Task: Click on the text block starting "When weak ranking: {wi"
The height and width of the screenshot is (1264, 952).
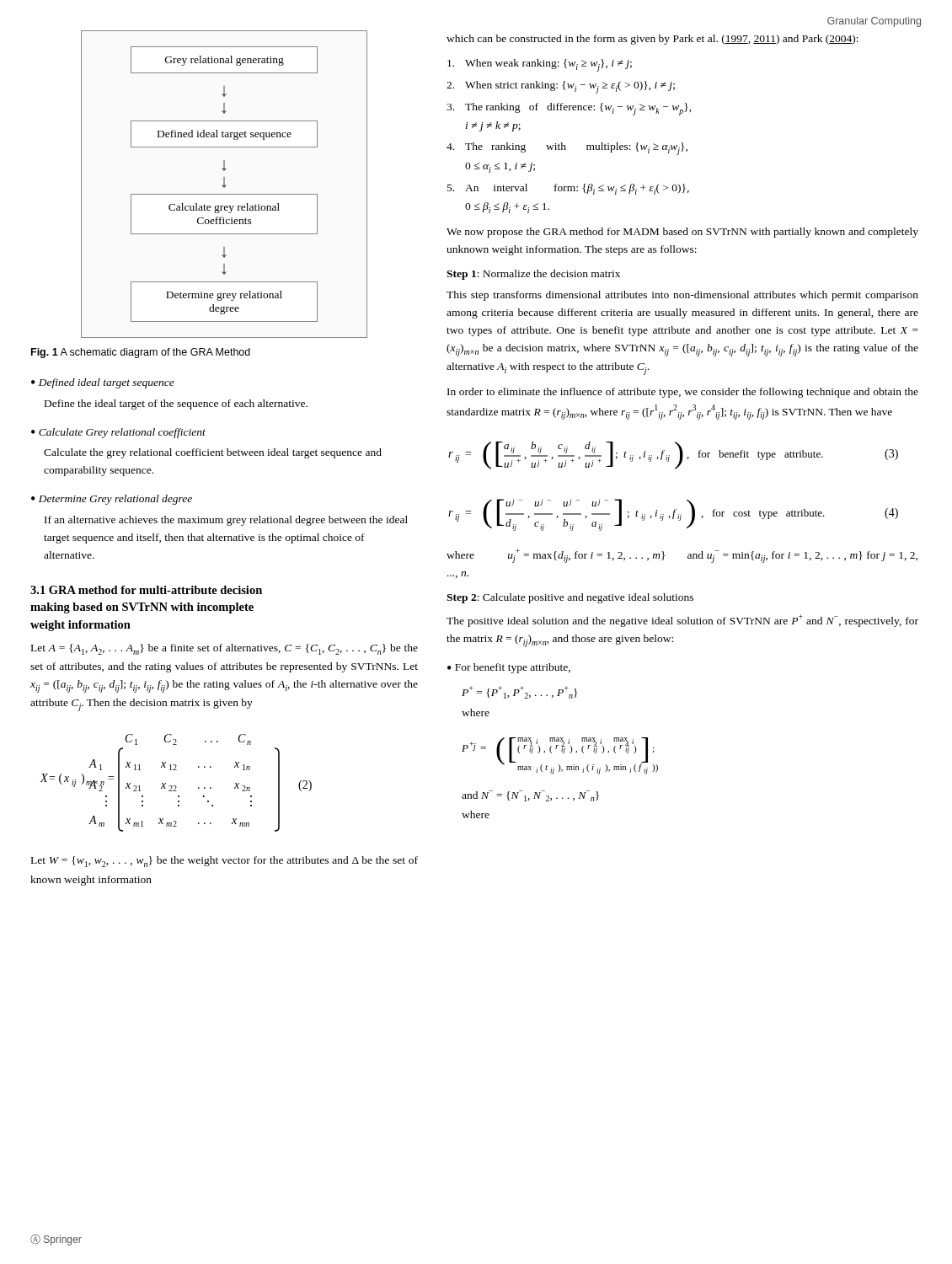Action: [x=539, y=64]
